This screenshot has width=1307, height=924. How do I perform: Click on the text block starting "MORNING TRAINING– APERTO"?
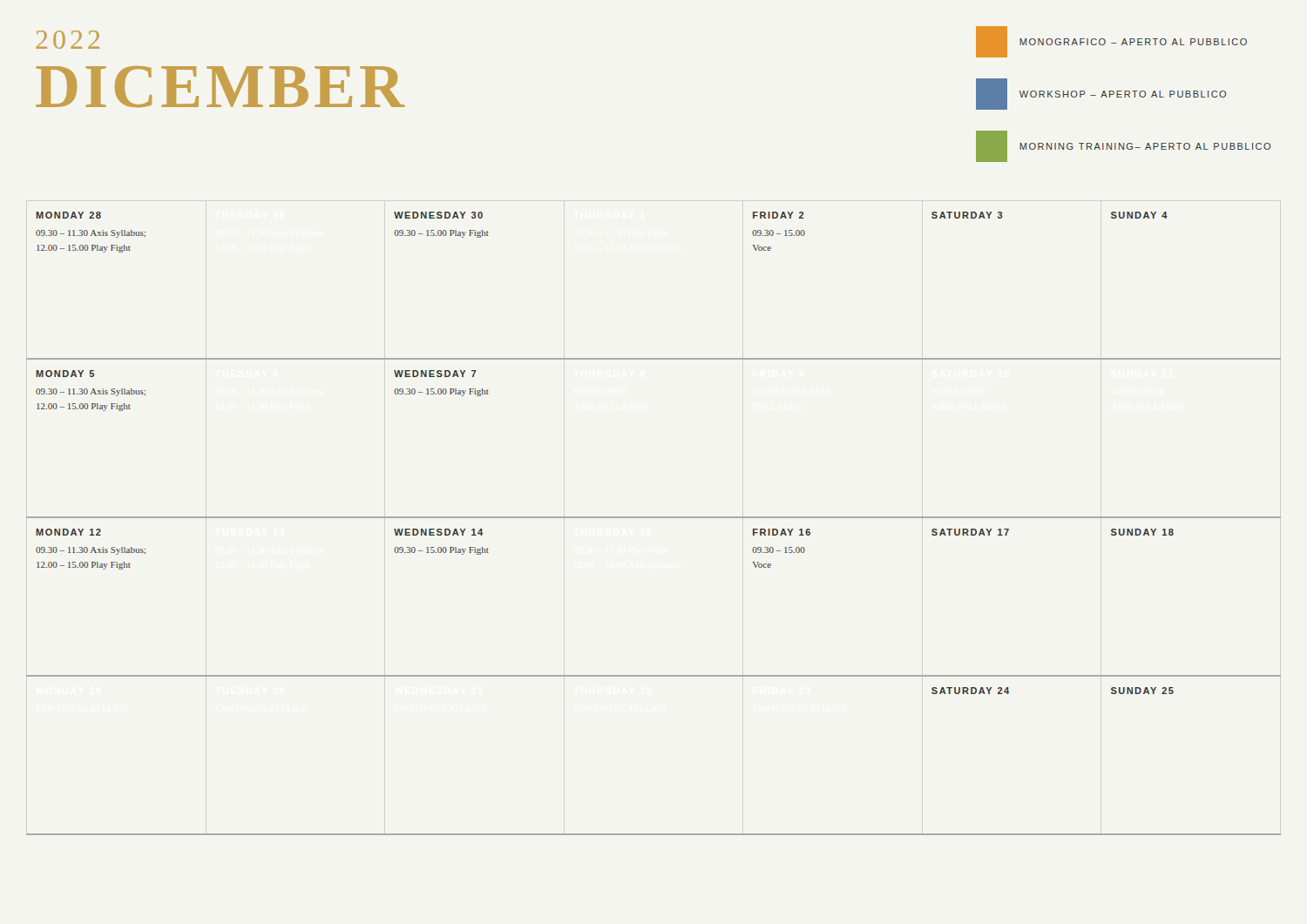(1124, 146)
